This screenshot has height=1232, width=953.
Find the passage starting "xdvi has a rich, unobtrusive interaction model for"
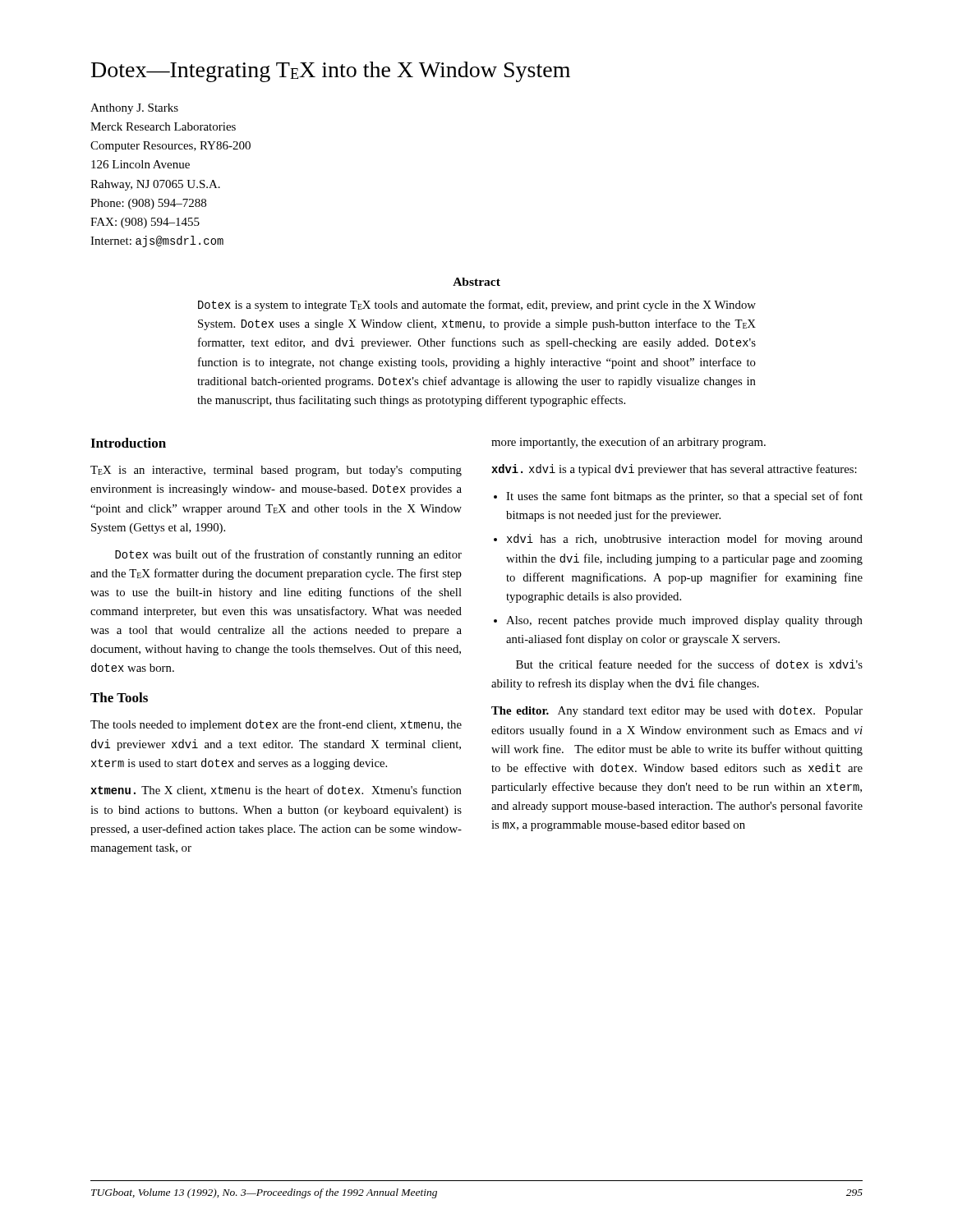pos(684,568)
